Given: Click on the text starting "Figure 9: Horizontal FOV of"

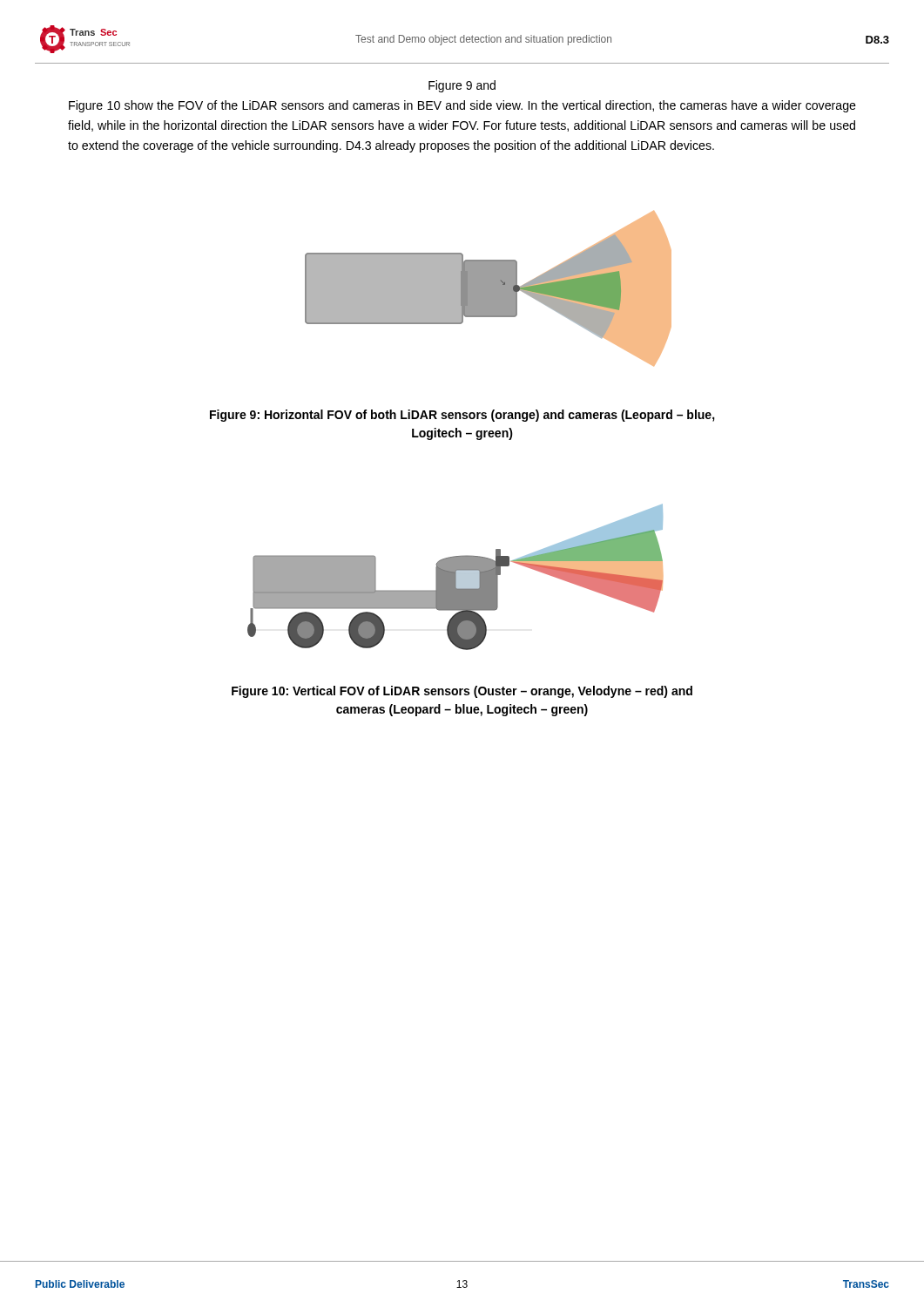Looking at the screenshot, I should tap(462, 424).
